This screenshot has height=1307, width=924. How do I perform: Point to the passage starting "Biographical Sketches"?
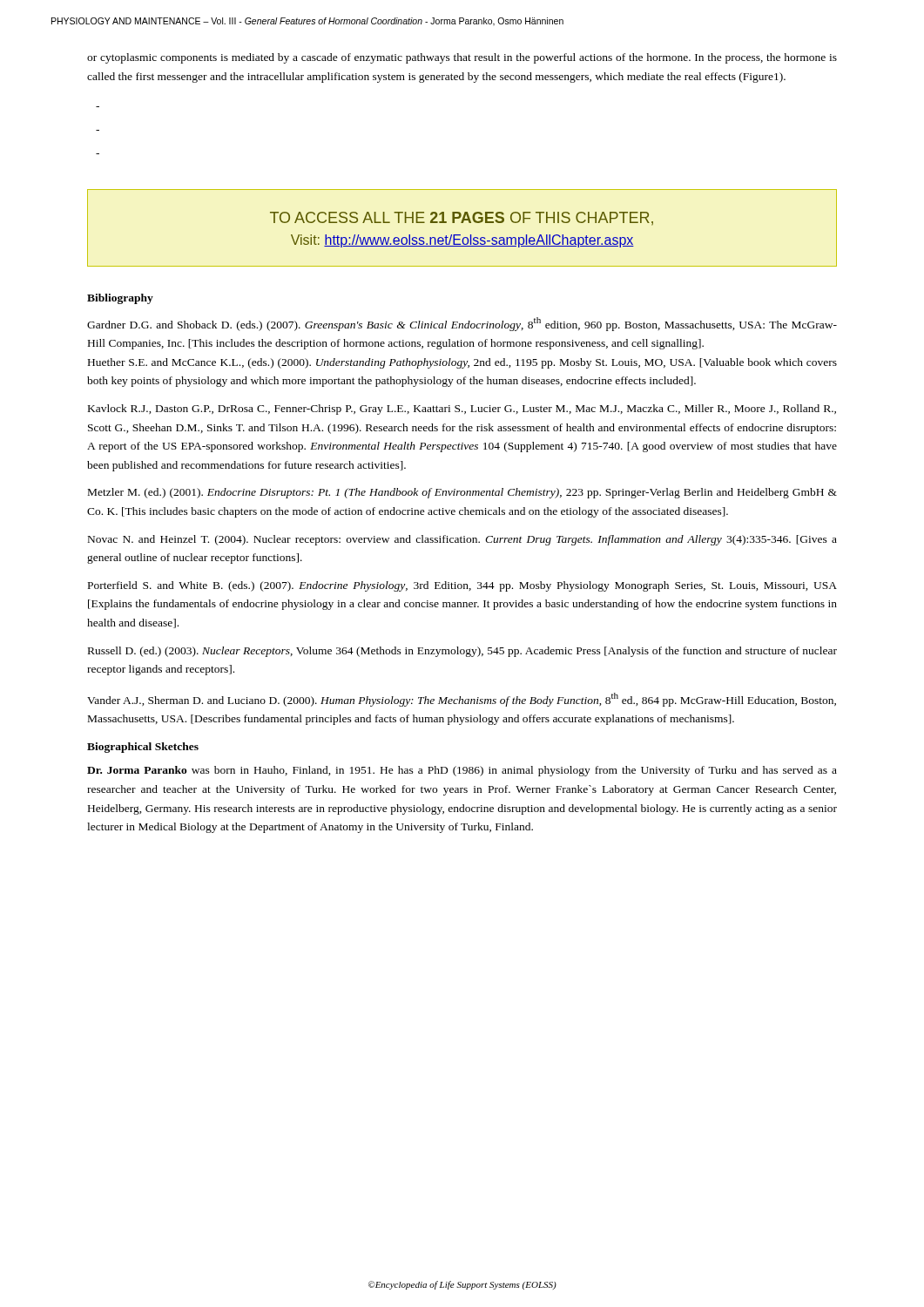[x=143, y=747]
